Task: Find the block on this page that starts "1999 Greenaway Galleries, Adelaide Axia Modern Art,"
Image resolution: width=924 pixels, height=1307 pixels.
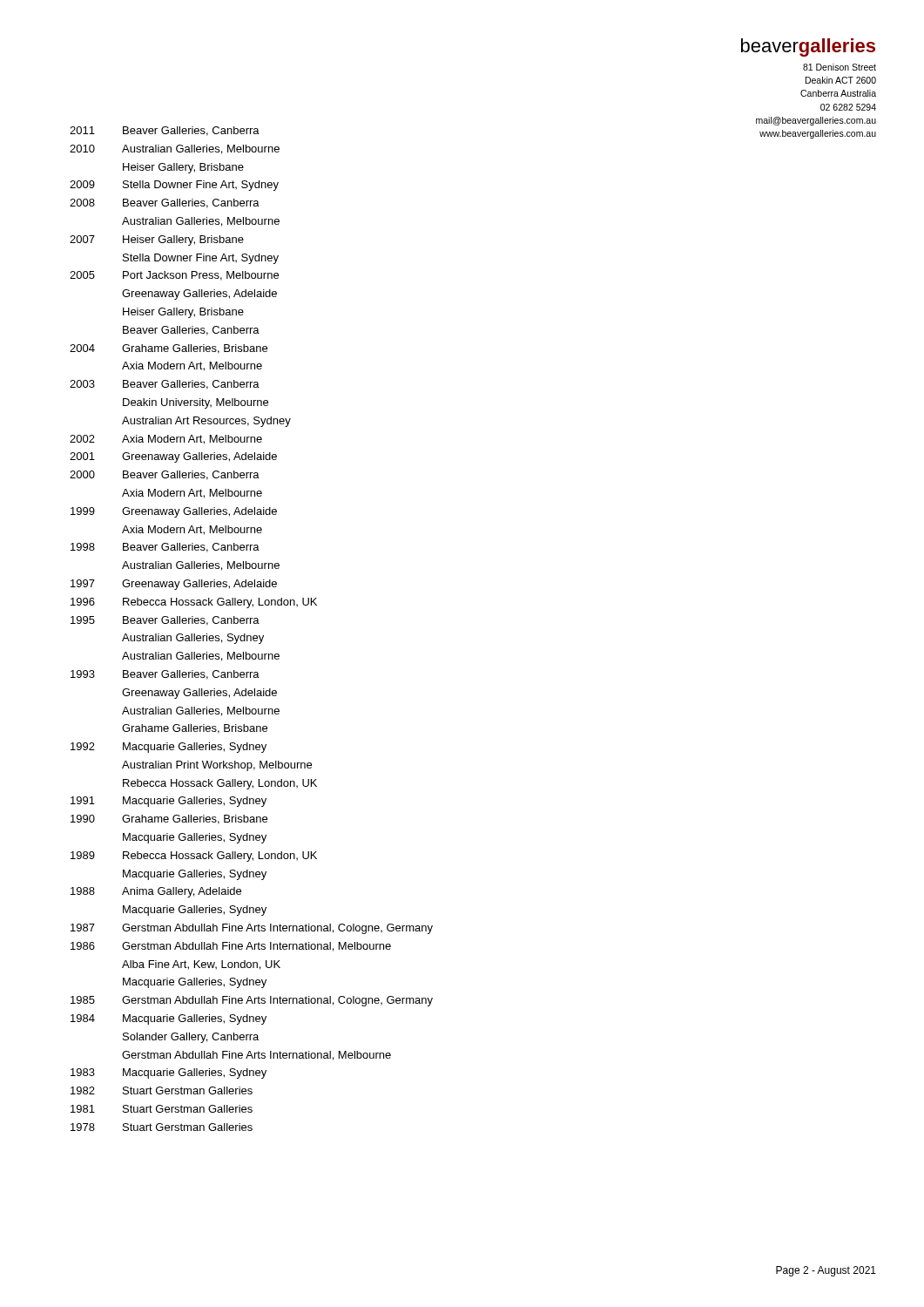Action: pyautogui.click(x=174, y=512)
